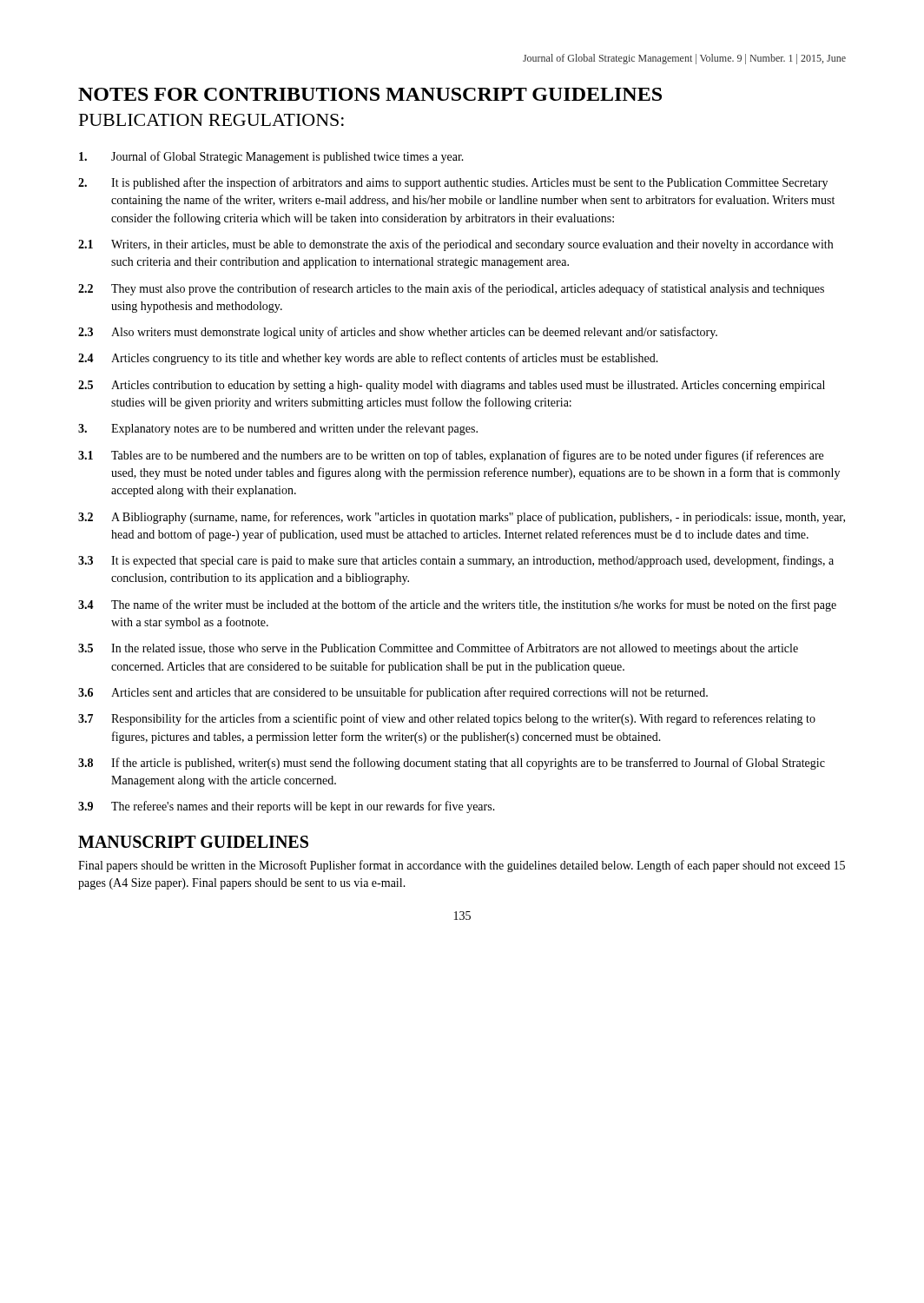The width and height of the screenshot is (924, 1303).
Task: Where is the passage that starts "2.3 Also writers"?
Action: coord(462,333)
